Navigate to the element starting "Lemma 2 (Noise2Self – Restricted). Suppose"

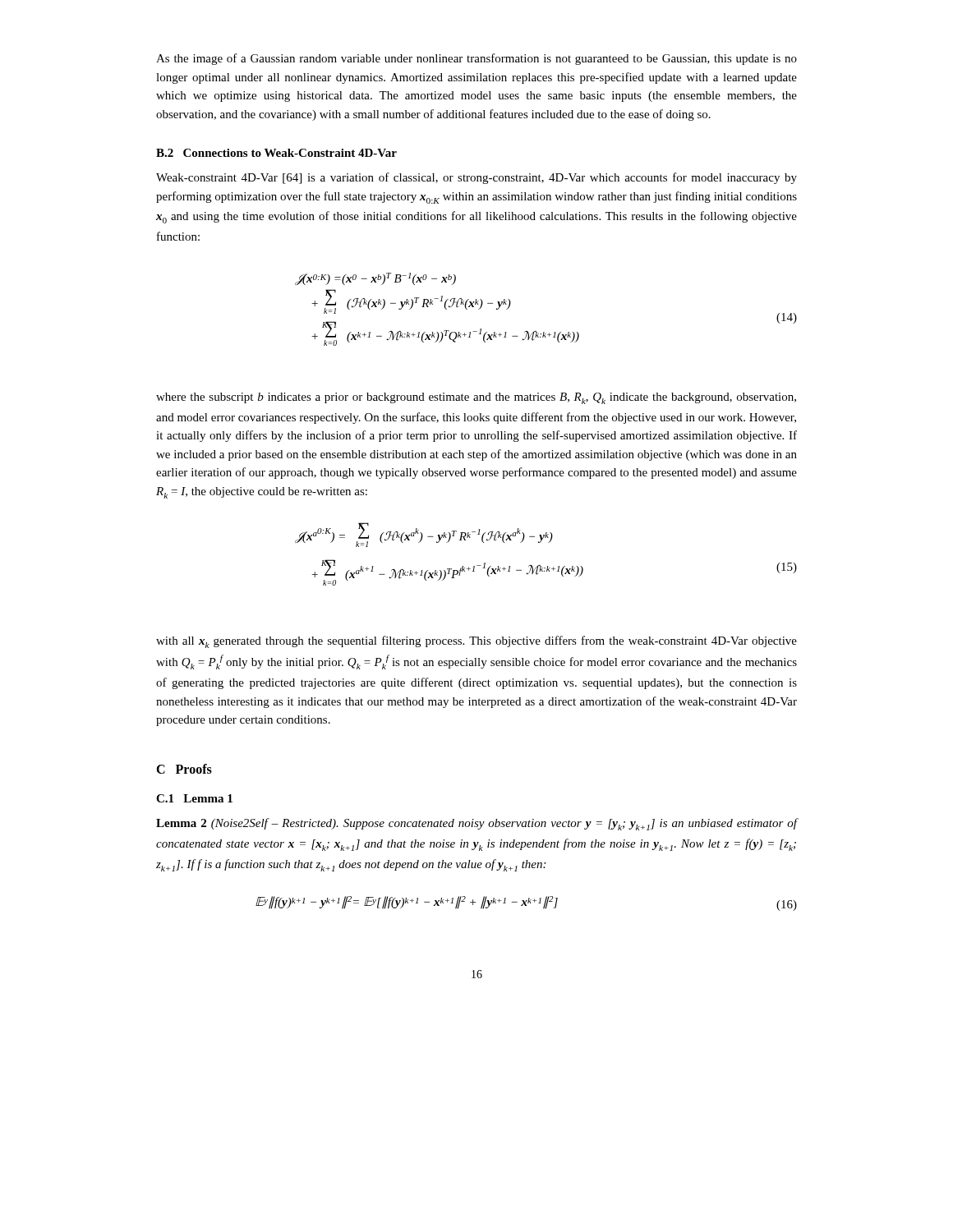[x=476, y=844]
